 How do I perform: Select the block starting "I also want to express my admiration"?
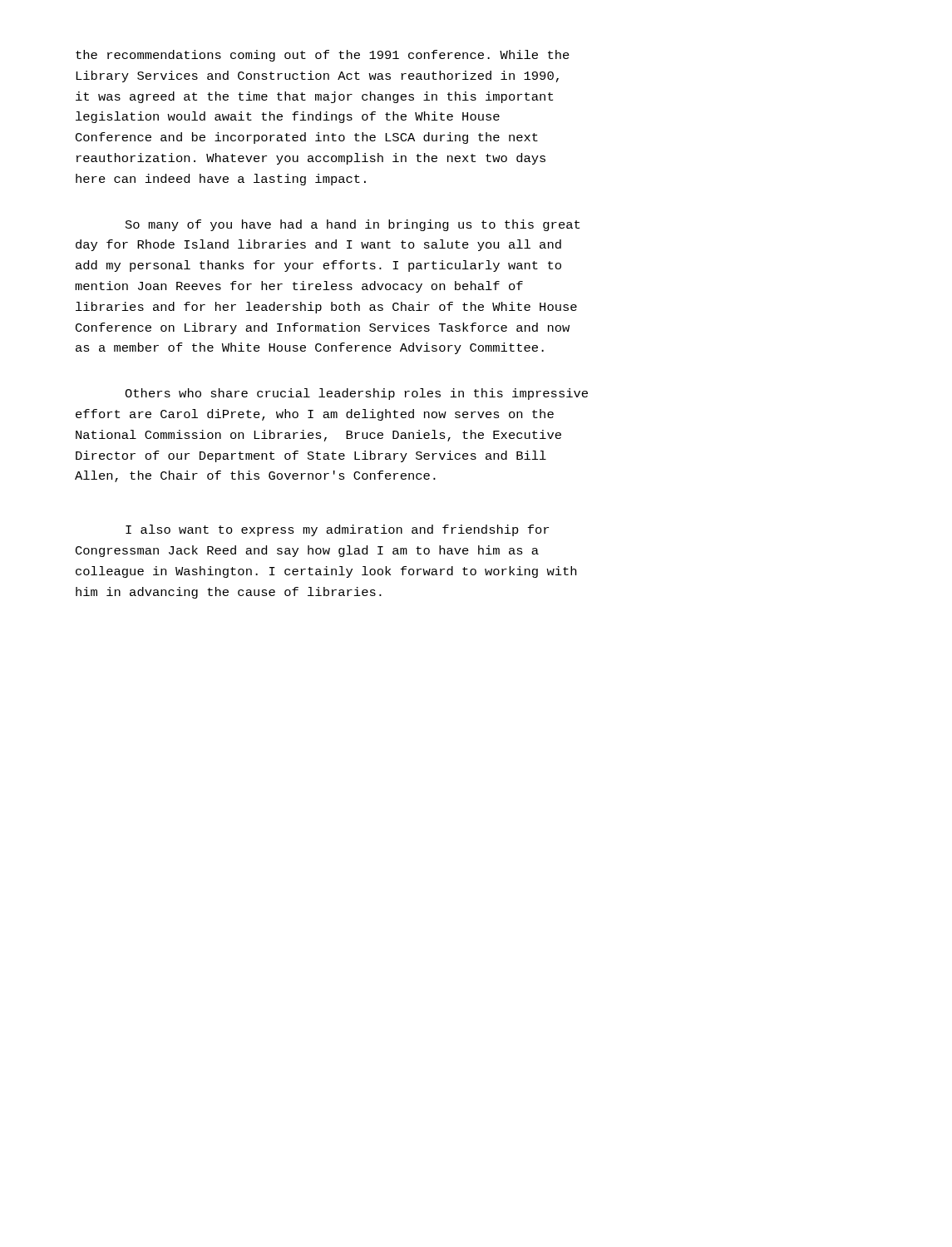point(326,561)
